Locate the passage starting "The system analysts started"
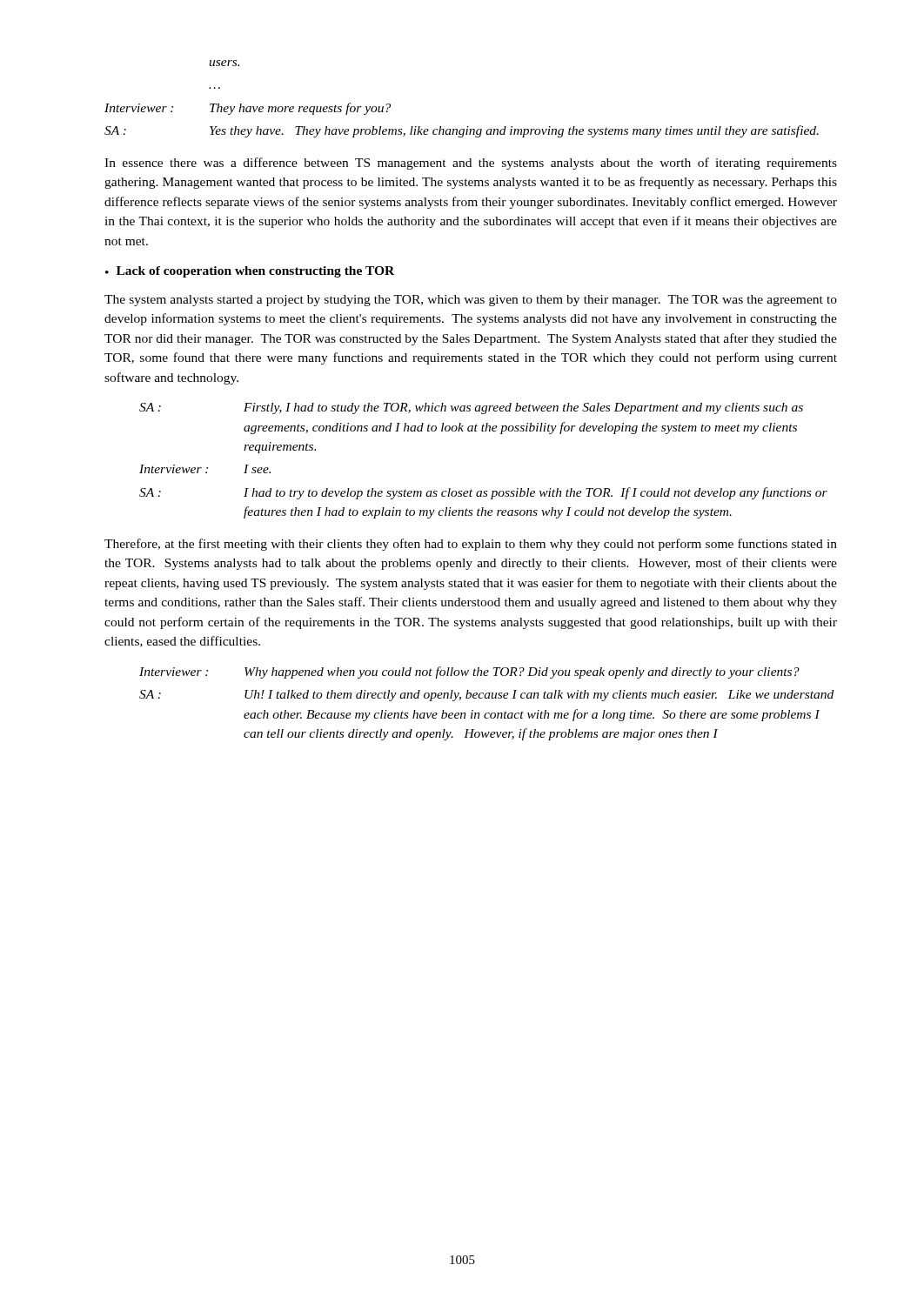The height and width of the screenshot is (1305, 924). click(x=471, y=338)
